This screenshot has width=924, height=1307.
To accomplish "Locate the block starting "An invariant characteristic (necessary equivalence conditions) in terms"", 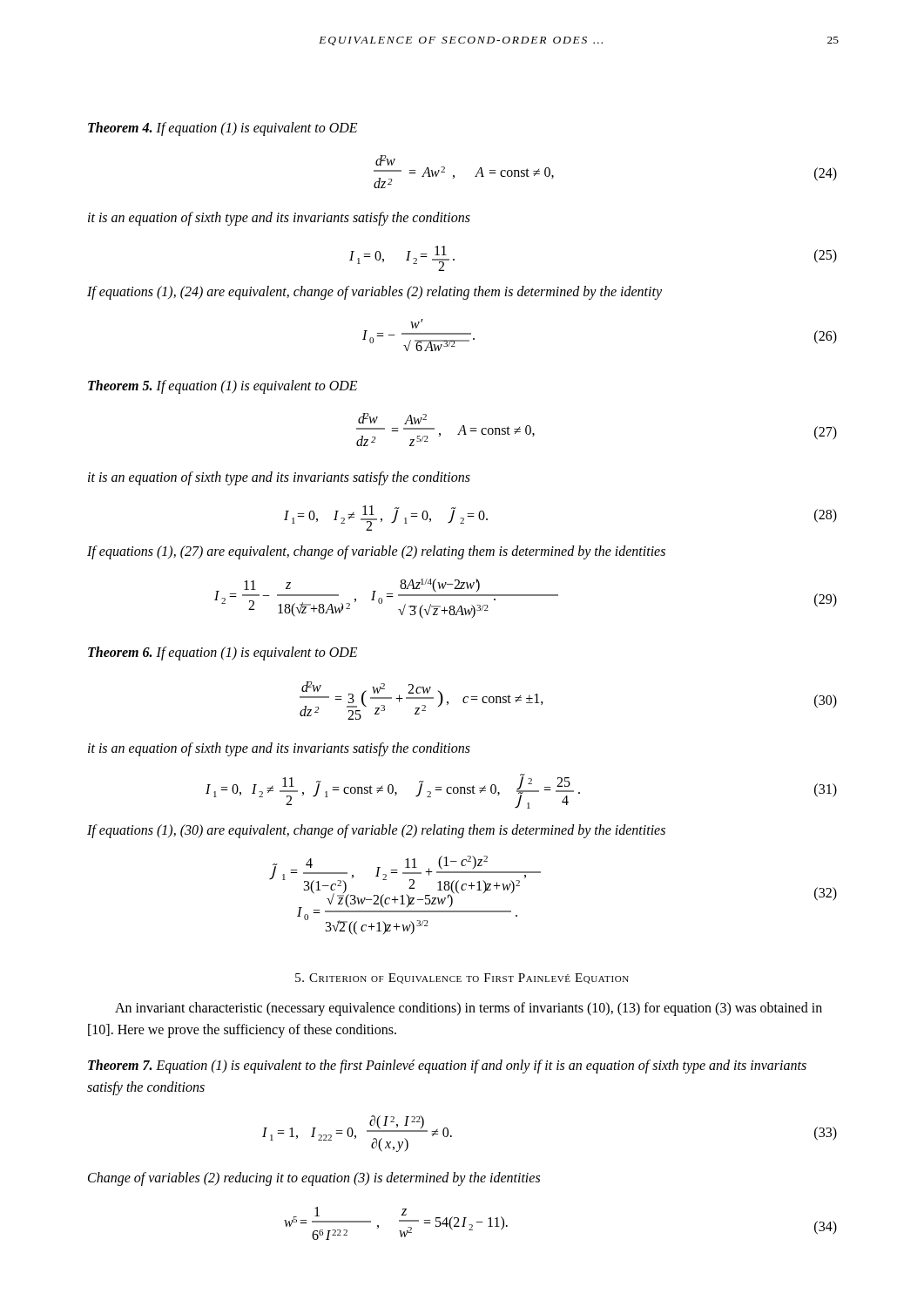I will tap(455, 1019).
